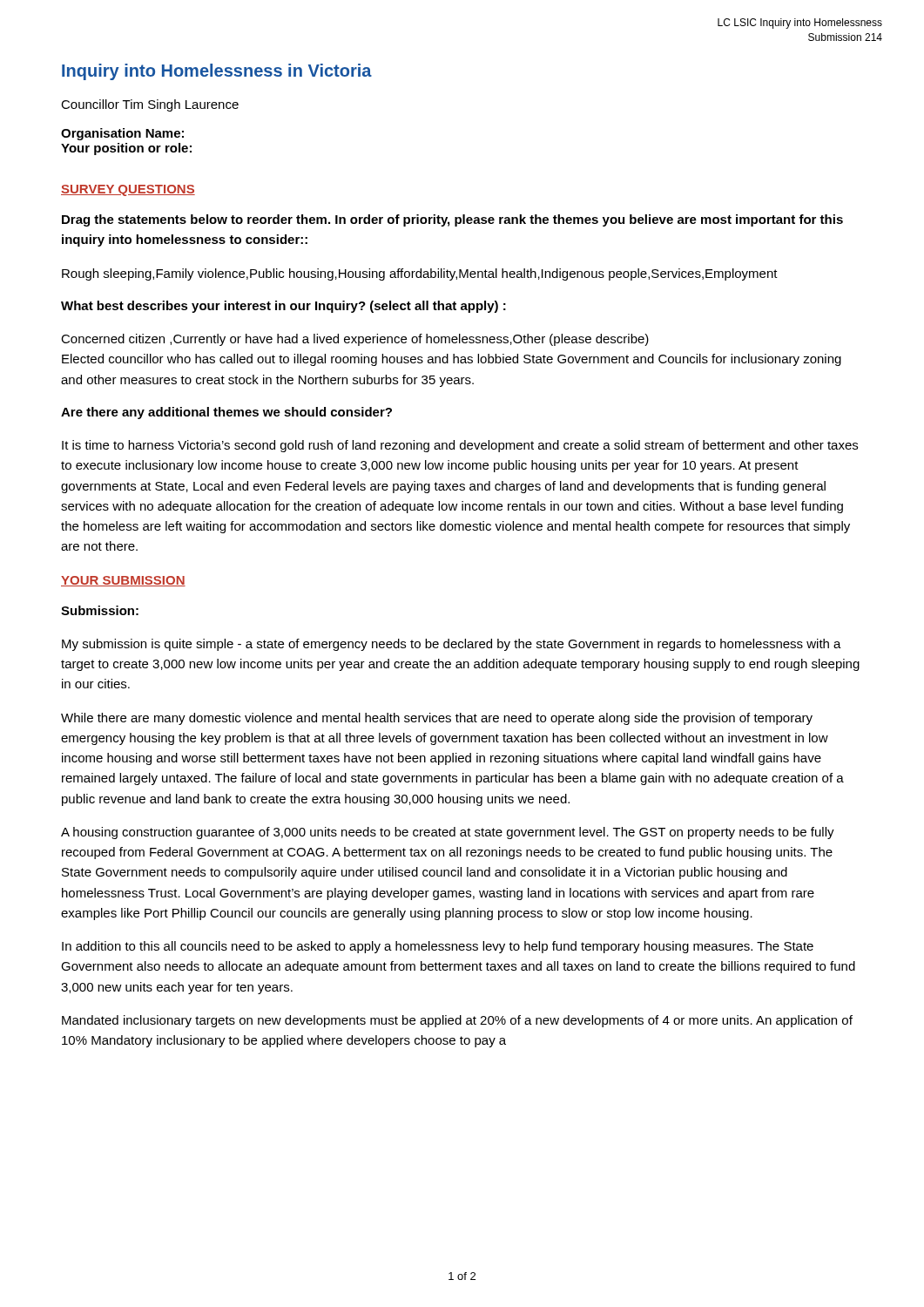The width and height of the screenshot is (924, 1307).
Task: Locate the text "Organisation Name: Your position or role:"
Action: (x=127, y=140)
